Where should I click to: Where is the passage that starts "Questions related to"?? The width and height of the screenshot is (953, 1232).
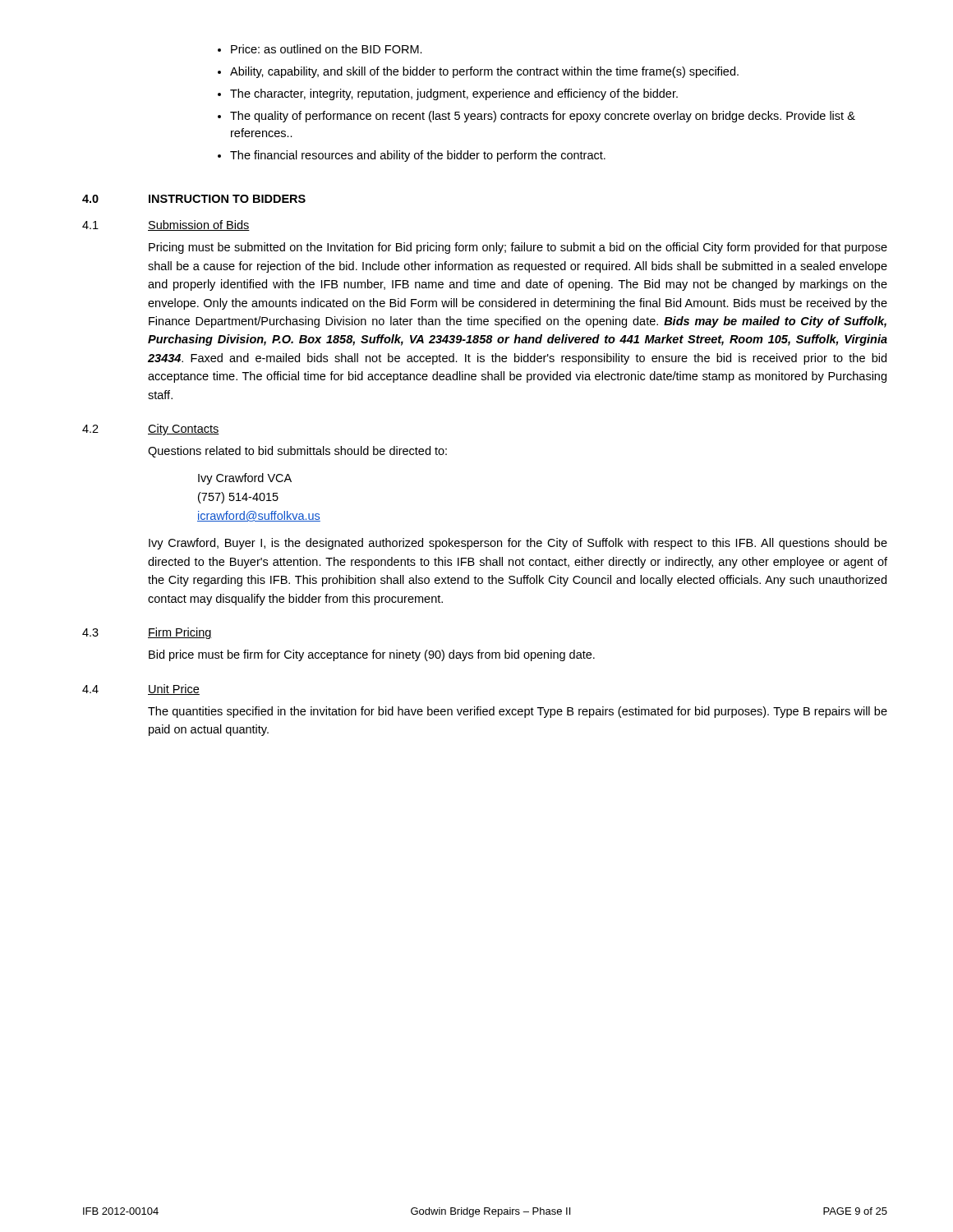(x=298, y=451)
